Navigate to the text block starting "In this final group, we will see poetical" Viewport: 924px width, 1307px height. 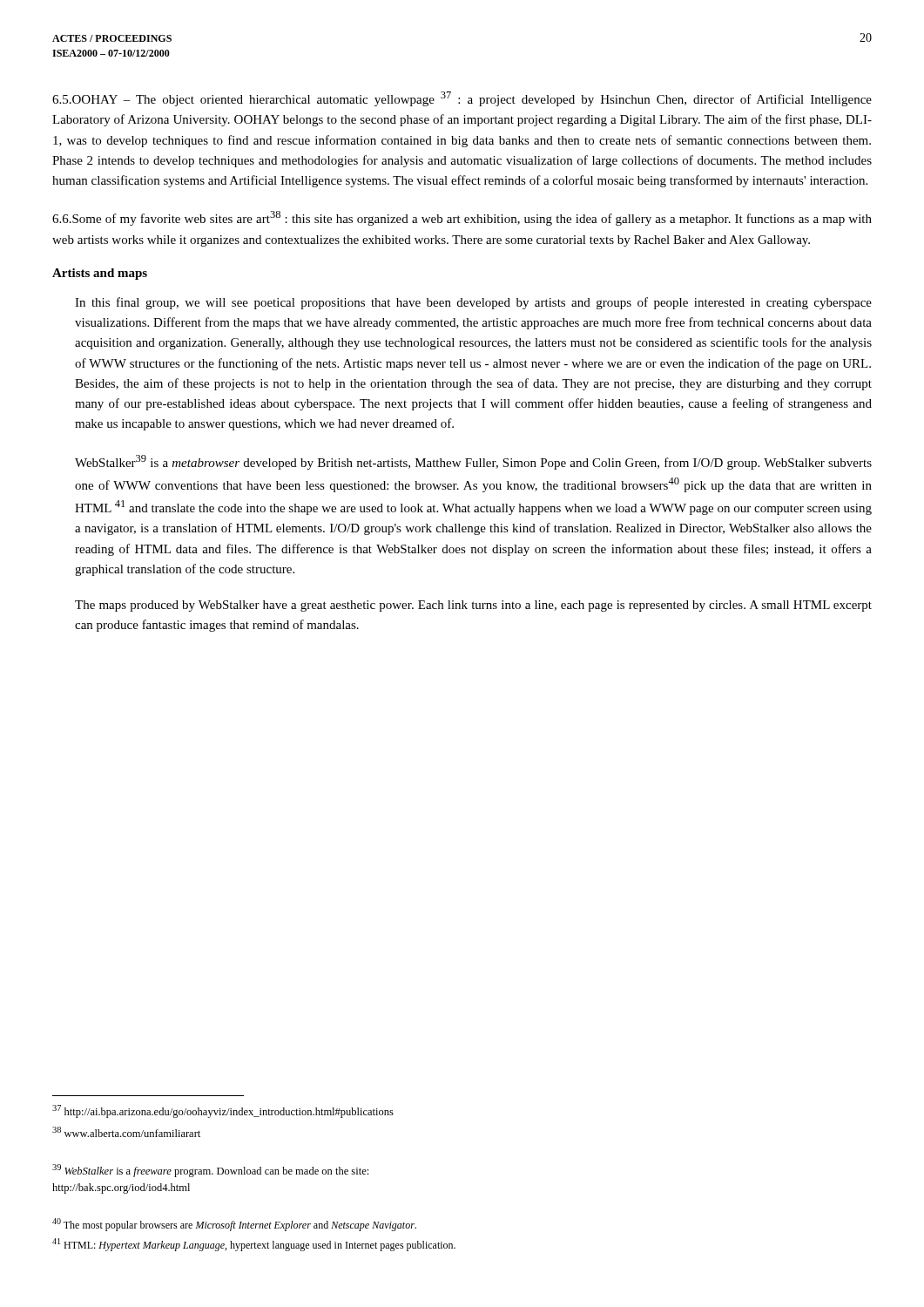[473, 363]
